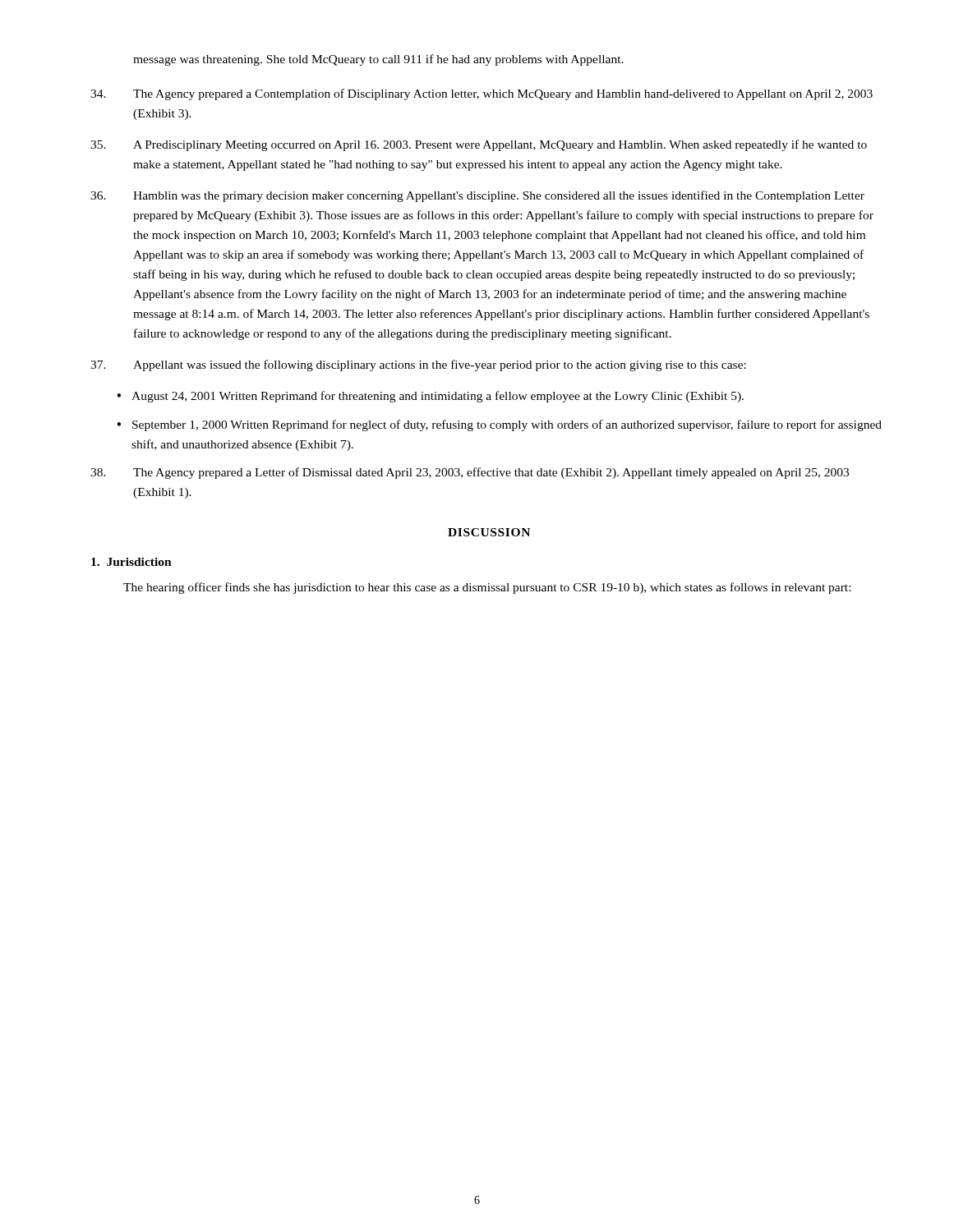Select the region starting "37. Appellant was issued"
Image resolution: width=954 pixels, height=1232 pixels.
pos(489,365)
